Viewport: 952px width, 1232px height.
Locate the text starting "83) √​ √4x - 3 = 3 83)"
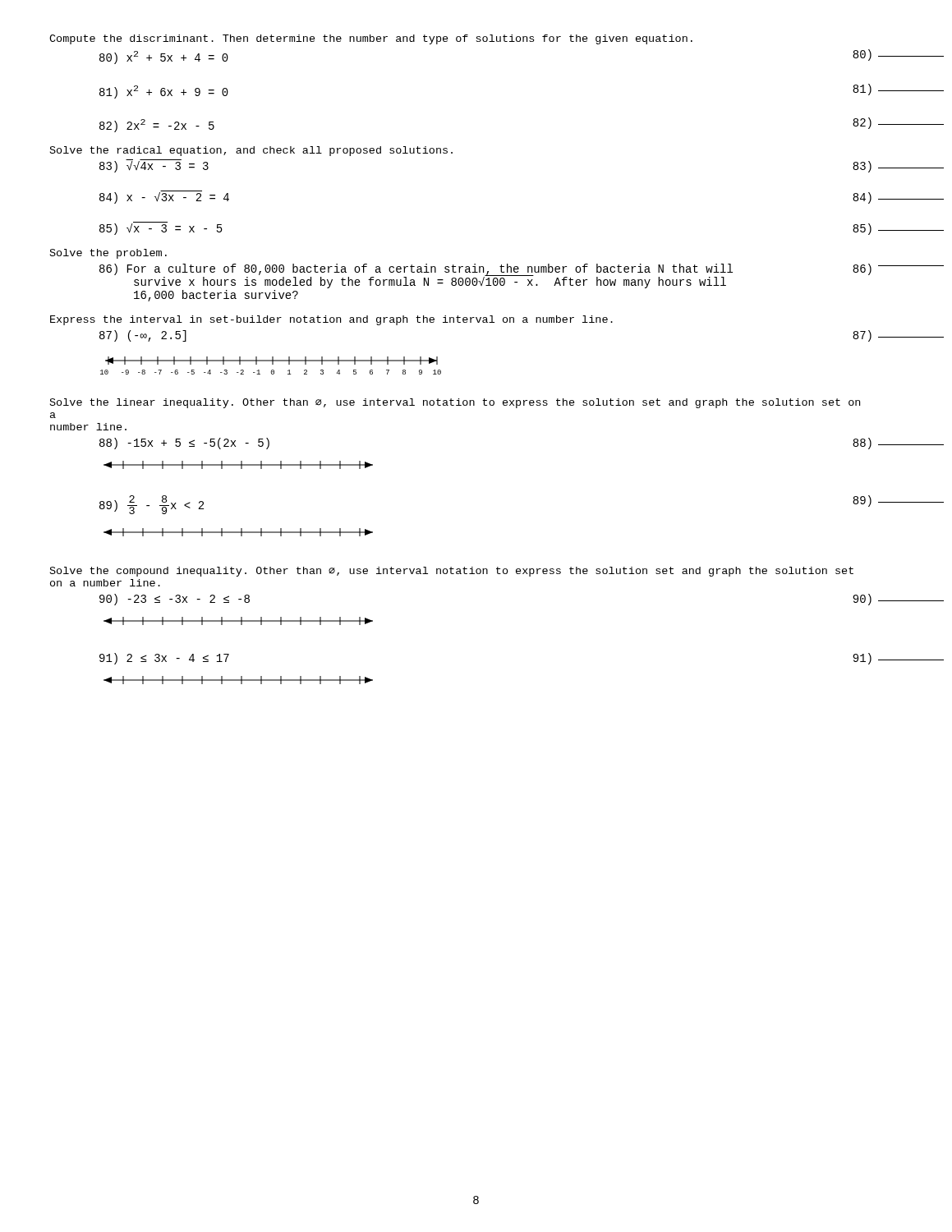[150, 166]
